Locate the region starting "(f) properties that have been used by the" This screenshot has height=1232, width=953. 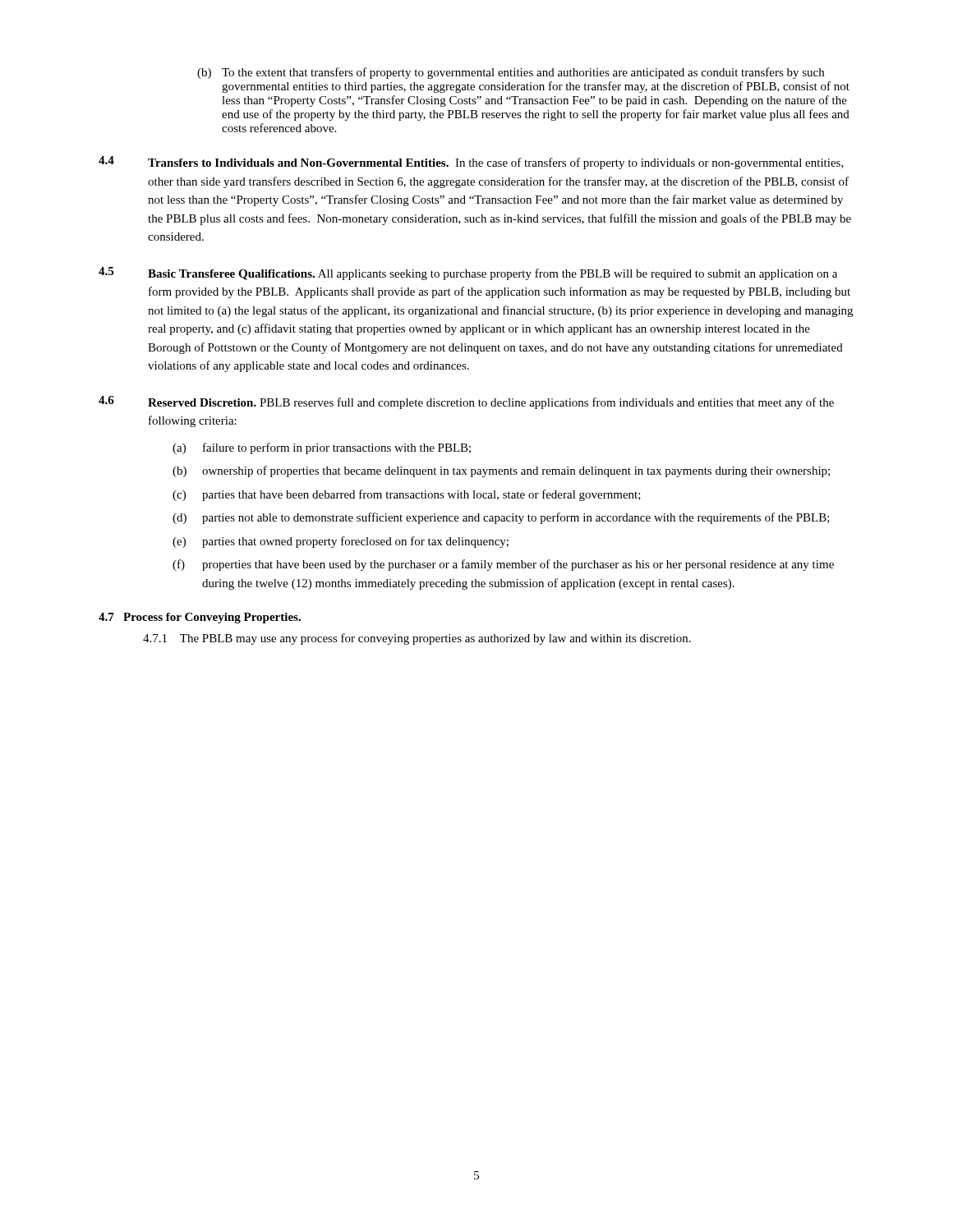click(x=513, y=574)
